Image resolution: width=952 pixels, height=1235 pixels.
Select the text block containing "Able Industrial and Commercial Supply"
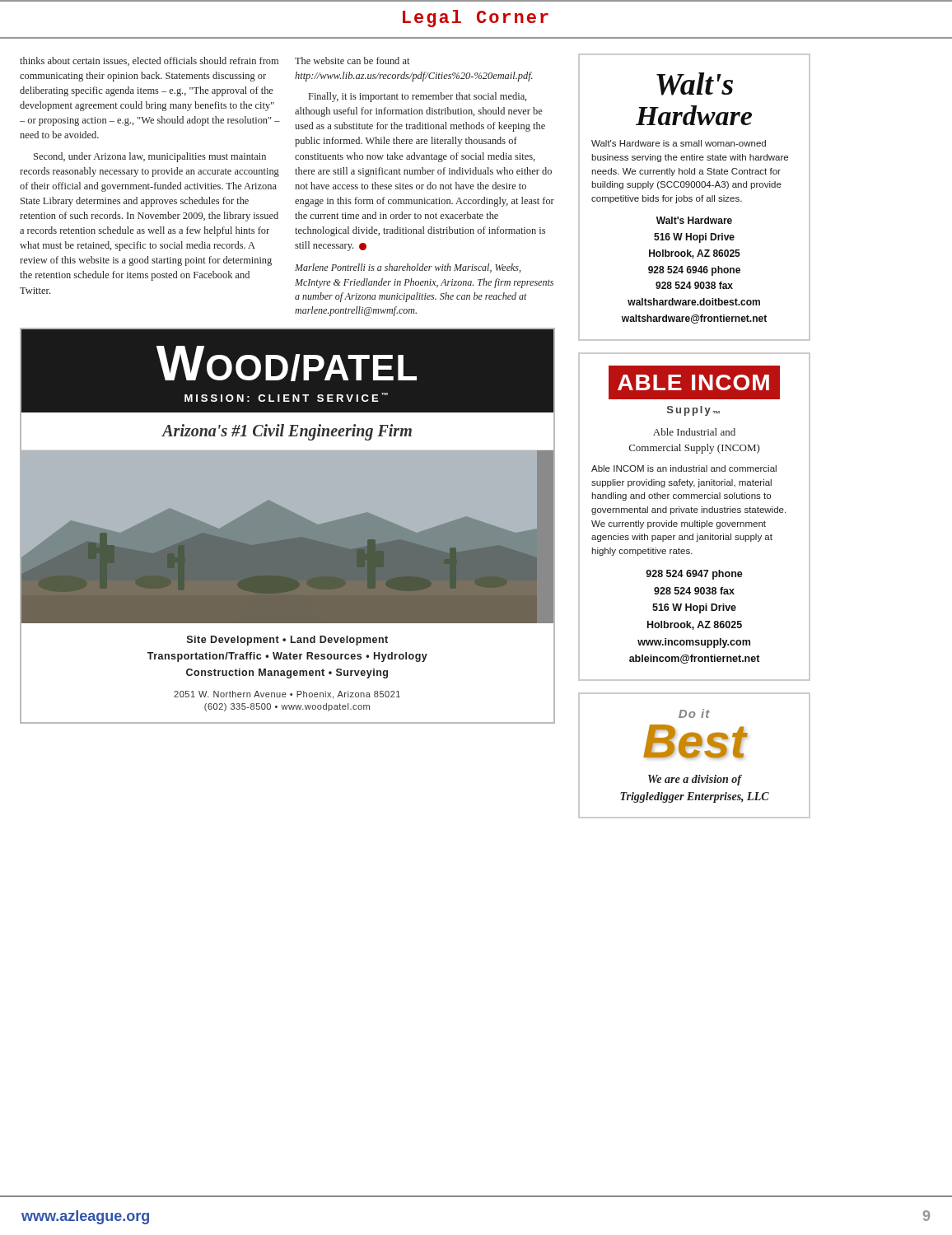[694, 439]
